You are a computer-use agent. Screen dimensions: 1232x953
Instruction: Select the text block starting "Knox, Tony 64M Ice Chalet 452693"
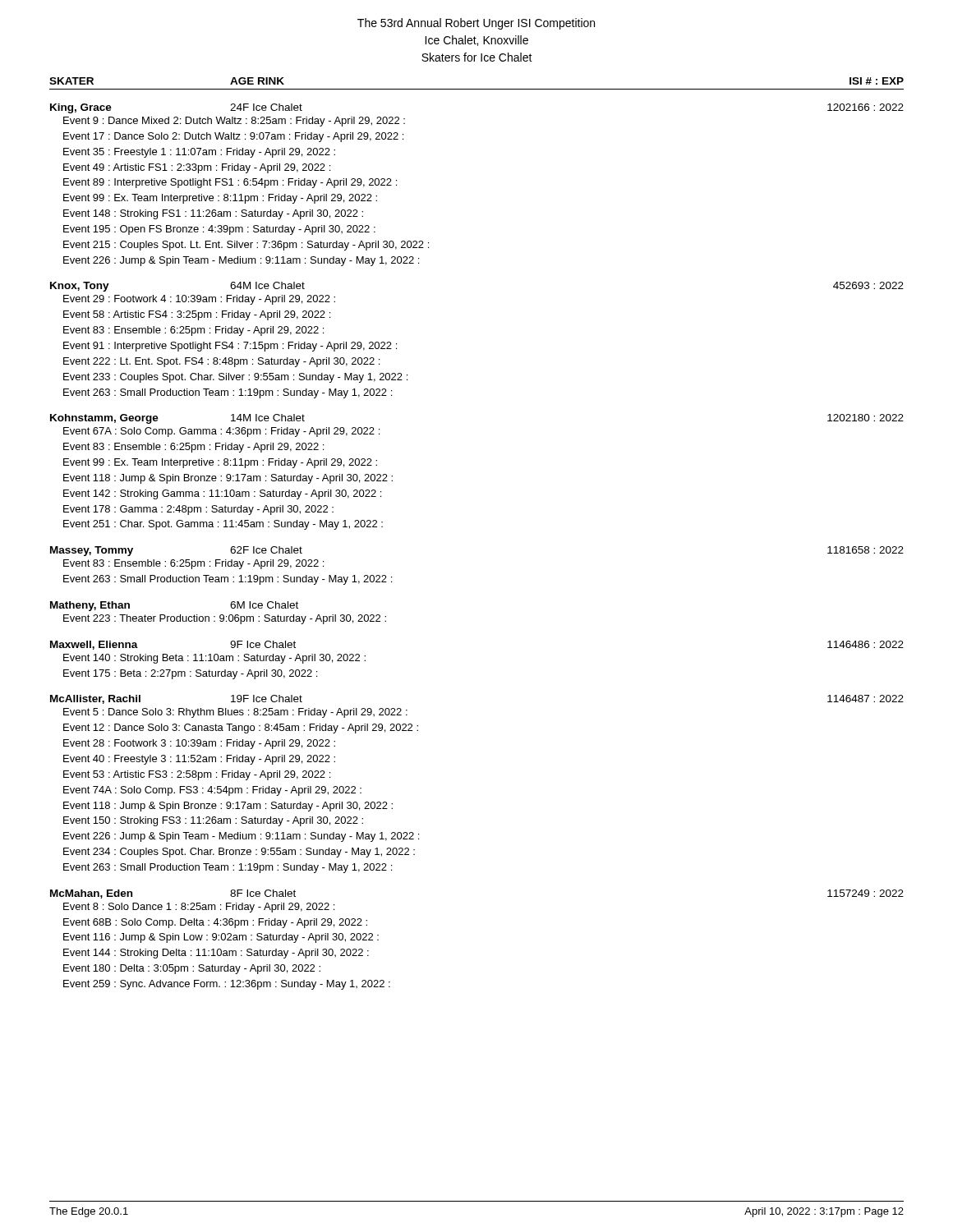[73, 286]
